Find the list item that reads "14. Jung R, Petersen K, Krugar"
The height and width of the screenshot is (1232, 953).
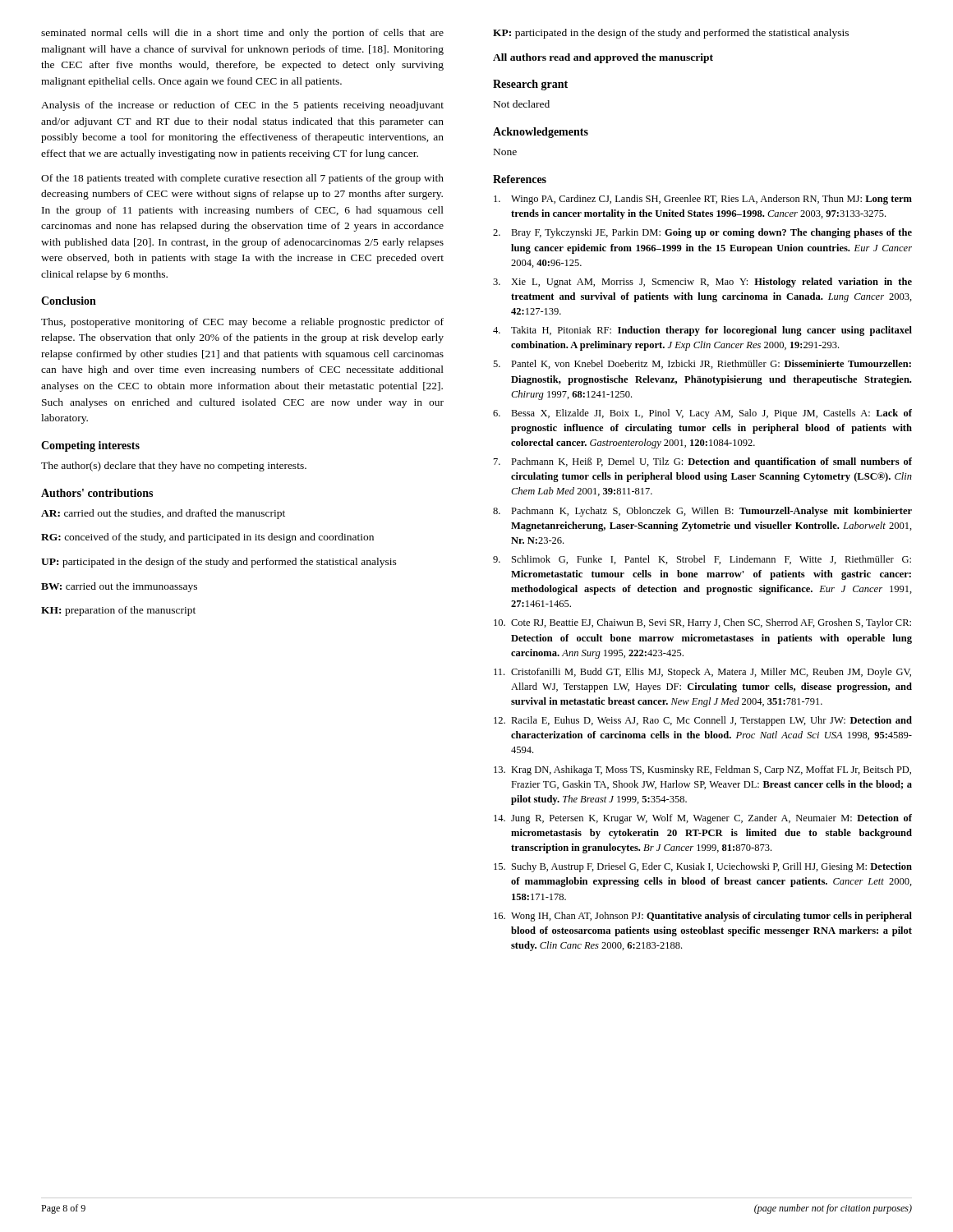point(702,833)
